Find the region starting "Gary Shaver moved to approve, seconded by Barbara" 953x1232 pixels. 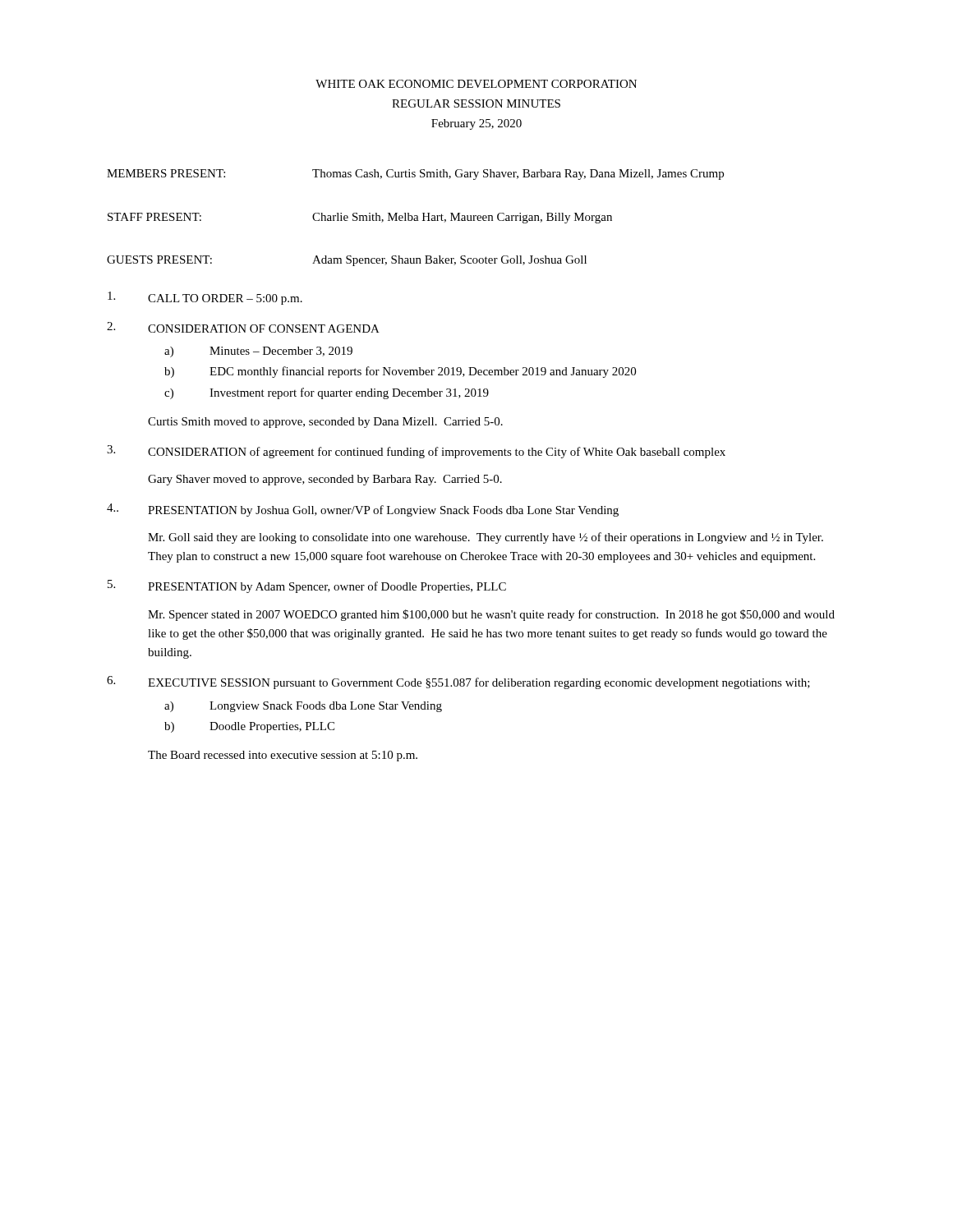[325, 479]
